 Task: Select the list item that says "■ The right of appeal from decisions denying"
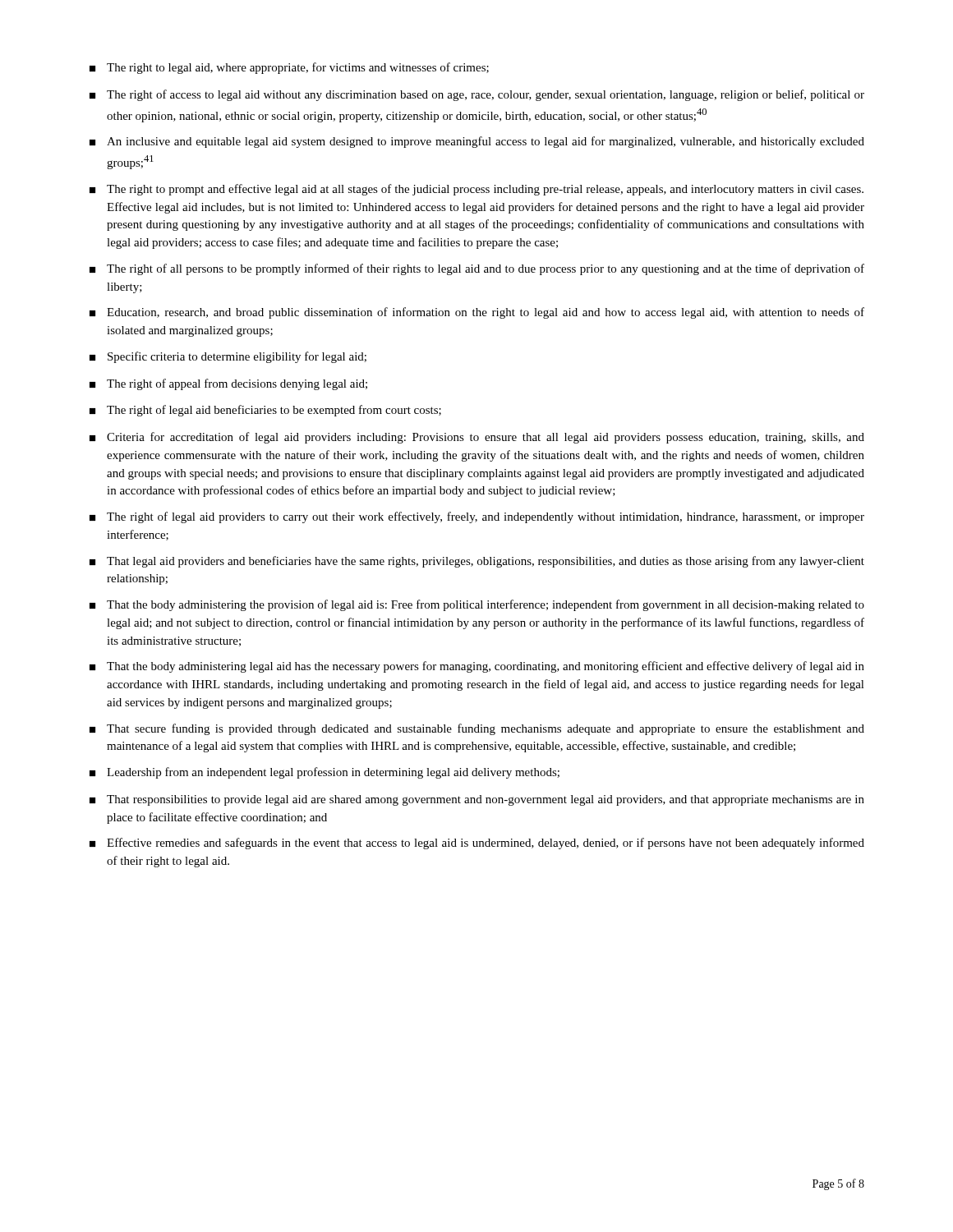(x=228, y=384)
